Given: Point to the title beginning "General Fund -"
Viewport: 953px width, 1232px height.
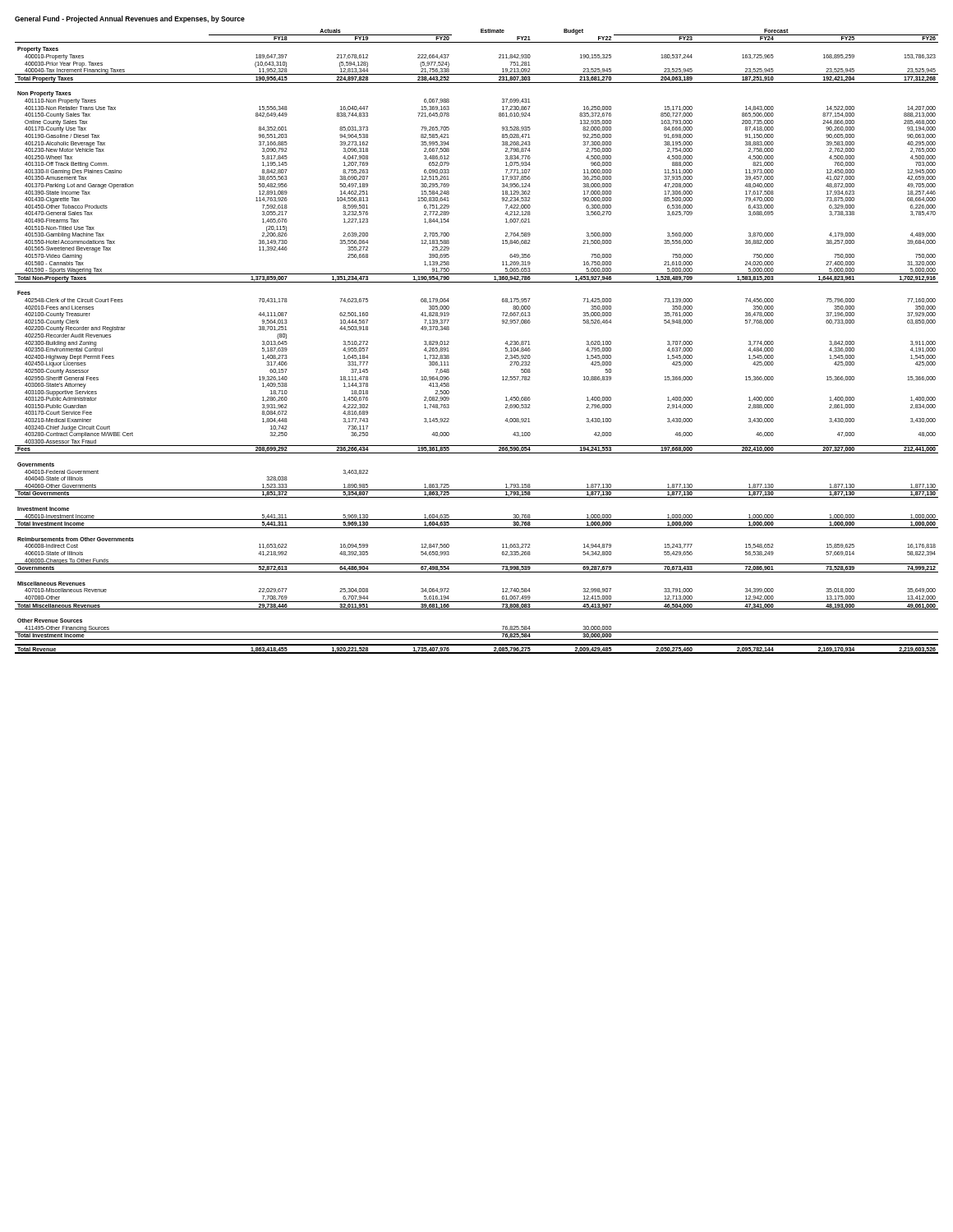Looking at the screenshot, I should pos(130,19).
